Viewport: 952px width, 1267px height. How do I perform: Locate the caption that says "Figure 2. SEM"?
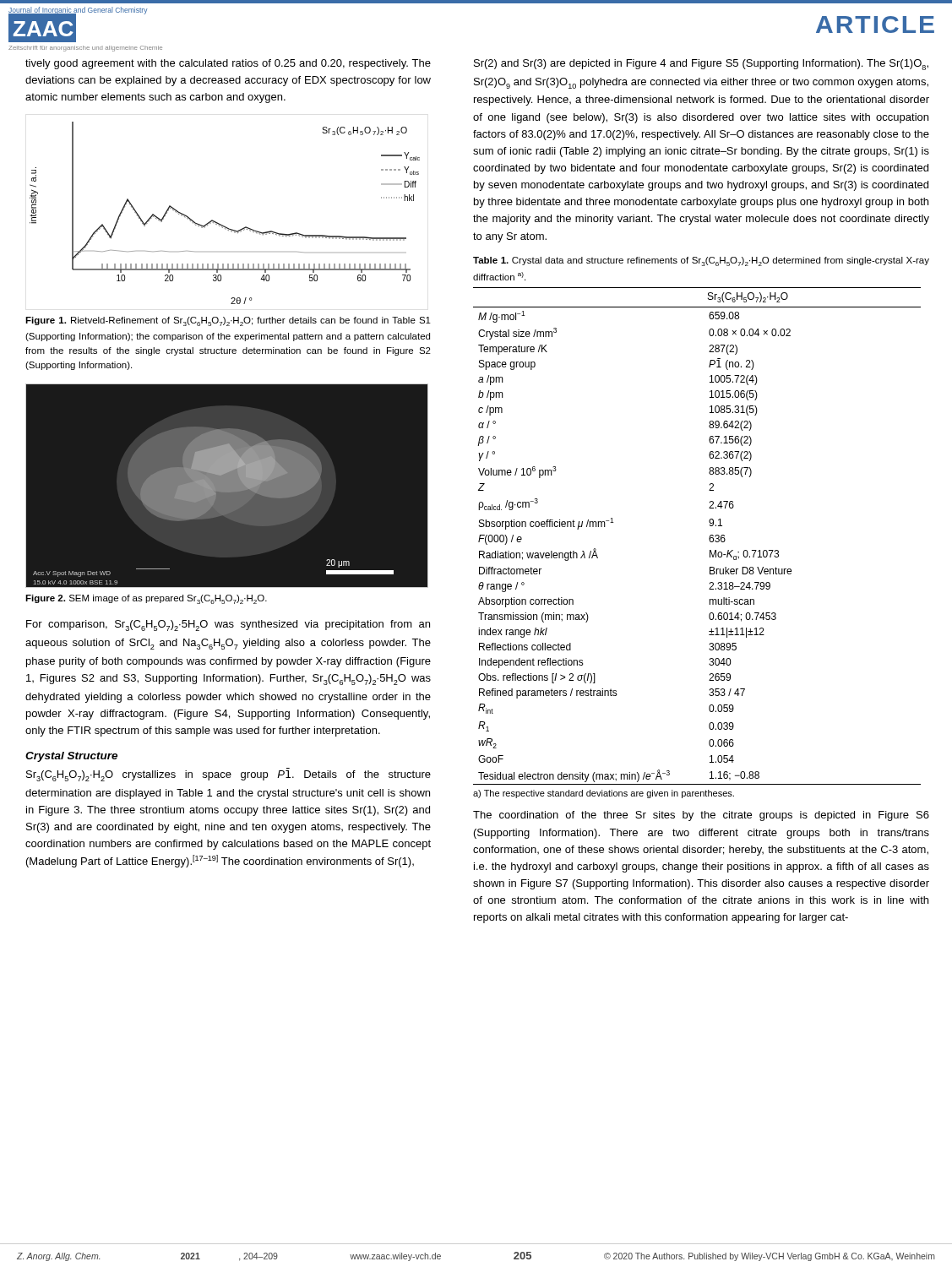(x=146, y=600)
